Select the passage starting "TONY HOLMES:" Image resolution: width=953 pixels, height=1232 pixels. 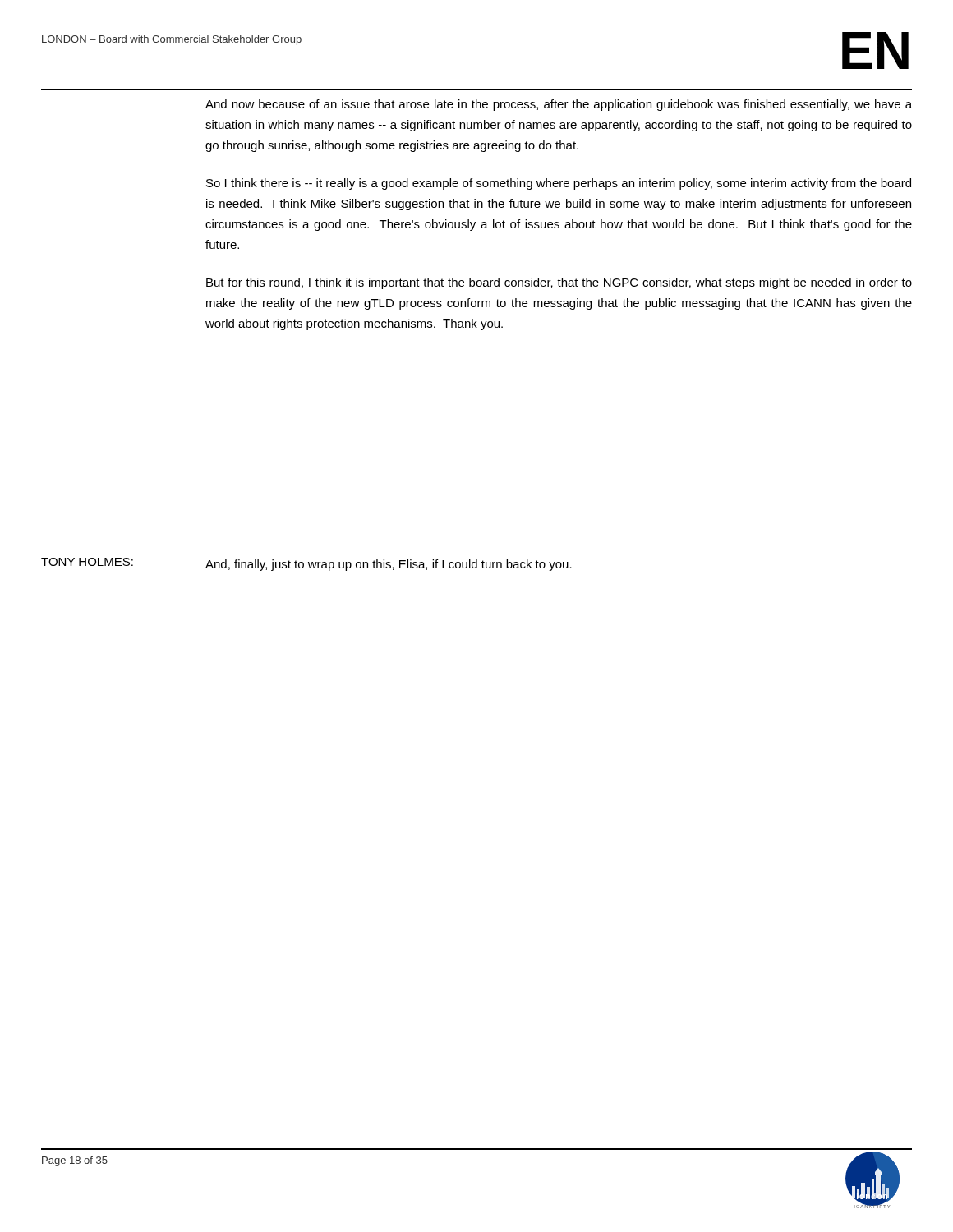[x=87, y=561]
